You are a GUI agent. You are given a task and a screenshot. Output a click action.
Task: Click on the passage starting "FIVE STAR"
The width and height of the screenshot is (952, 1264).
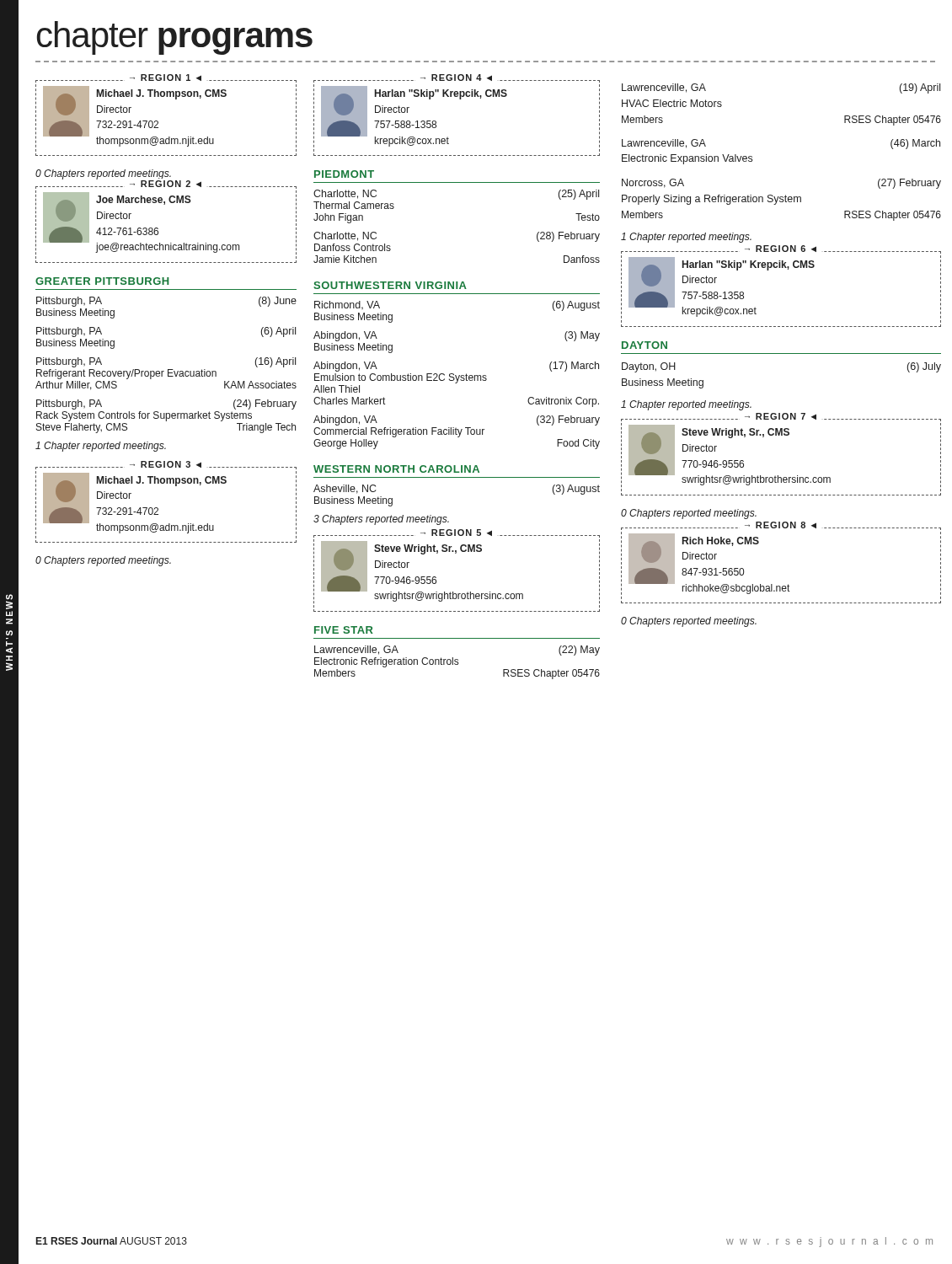pyautogui.click(x=343, y=630)
